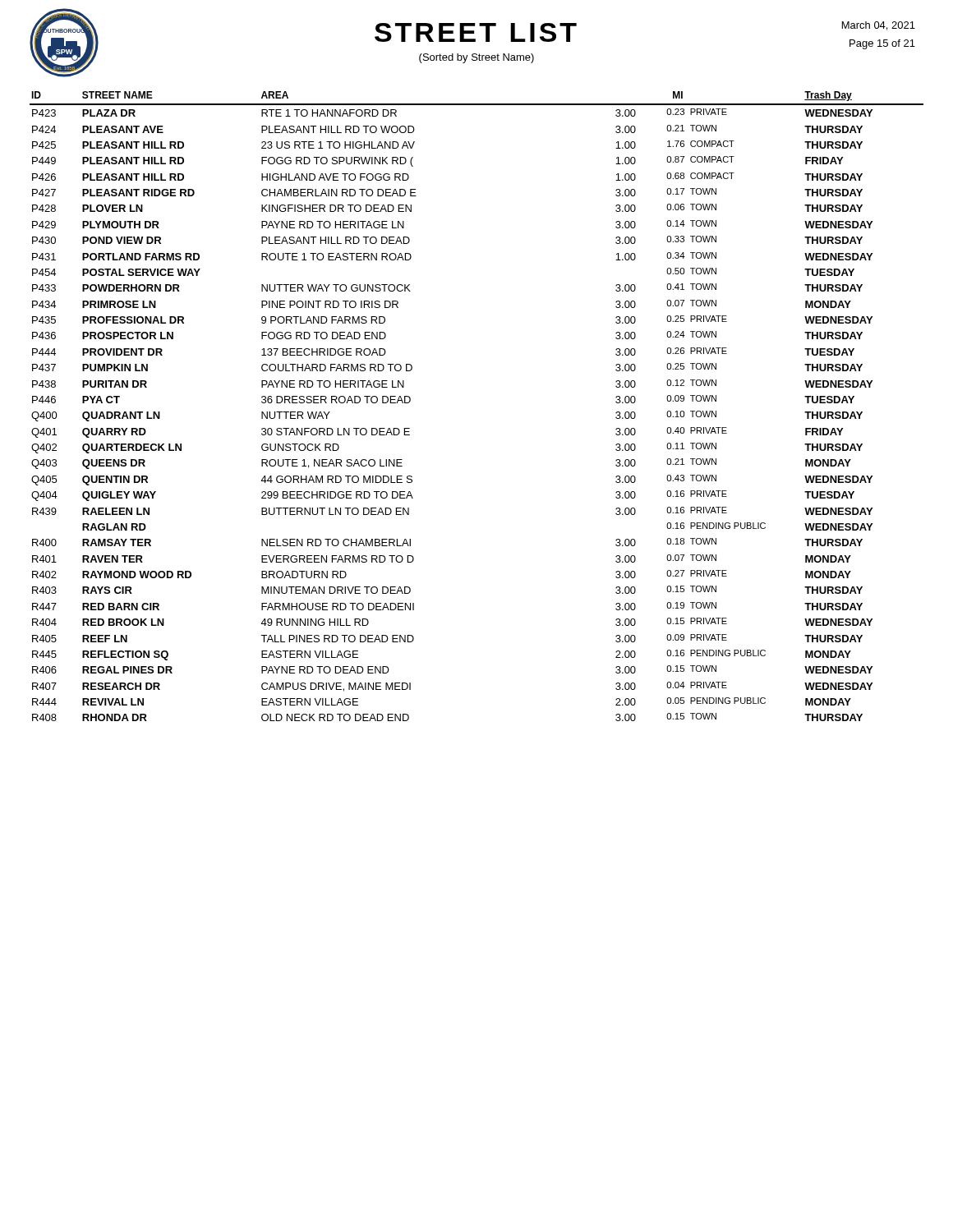Click on the logo
The width and height of the screenshot is (953, 1232).
(x=64, y=43)
